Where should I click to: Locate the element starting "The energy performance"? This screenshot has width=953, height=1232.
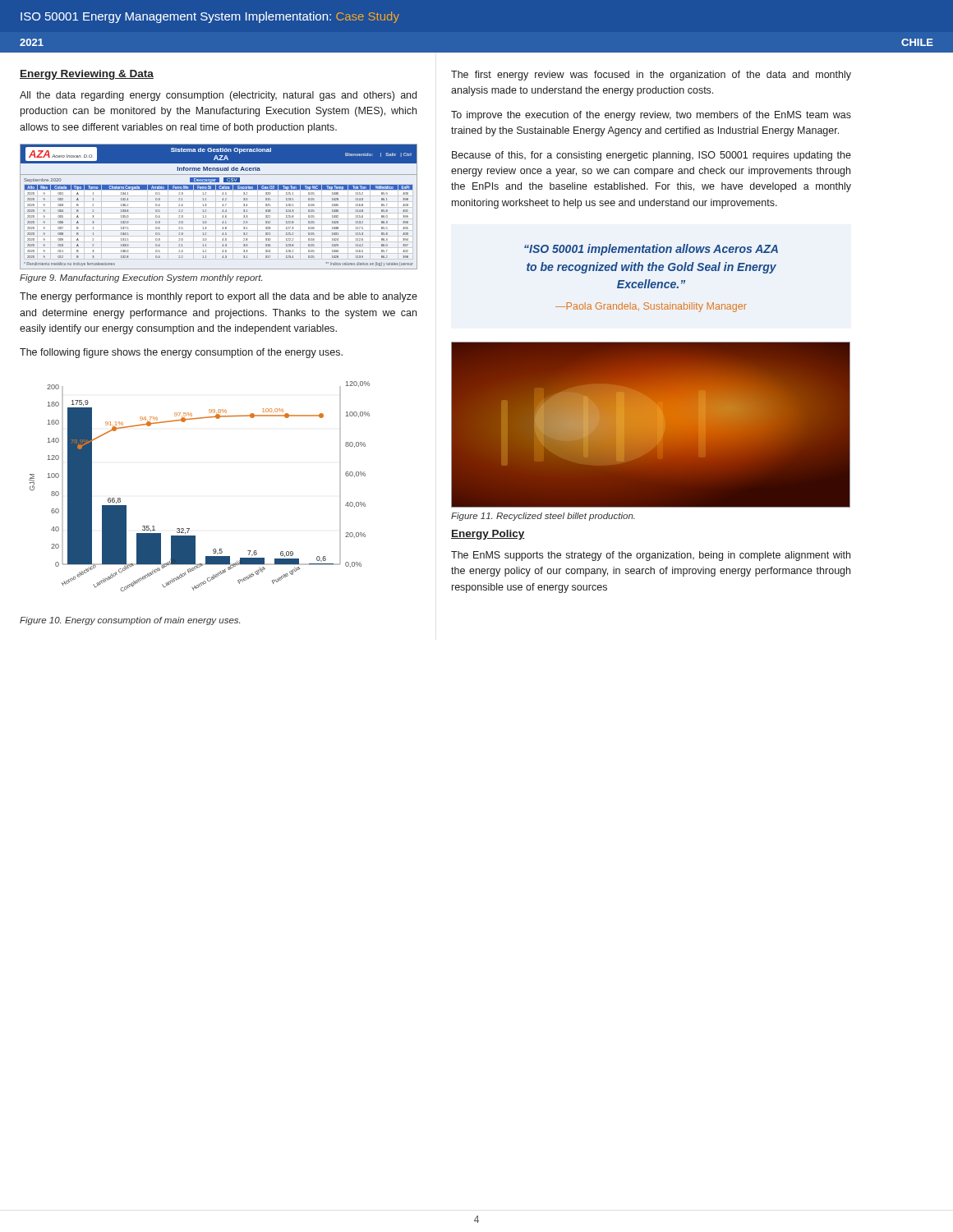(x=219, y=313)
